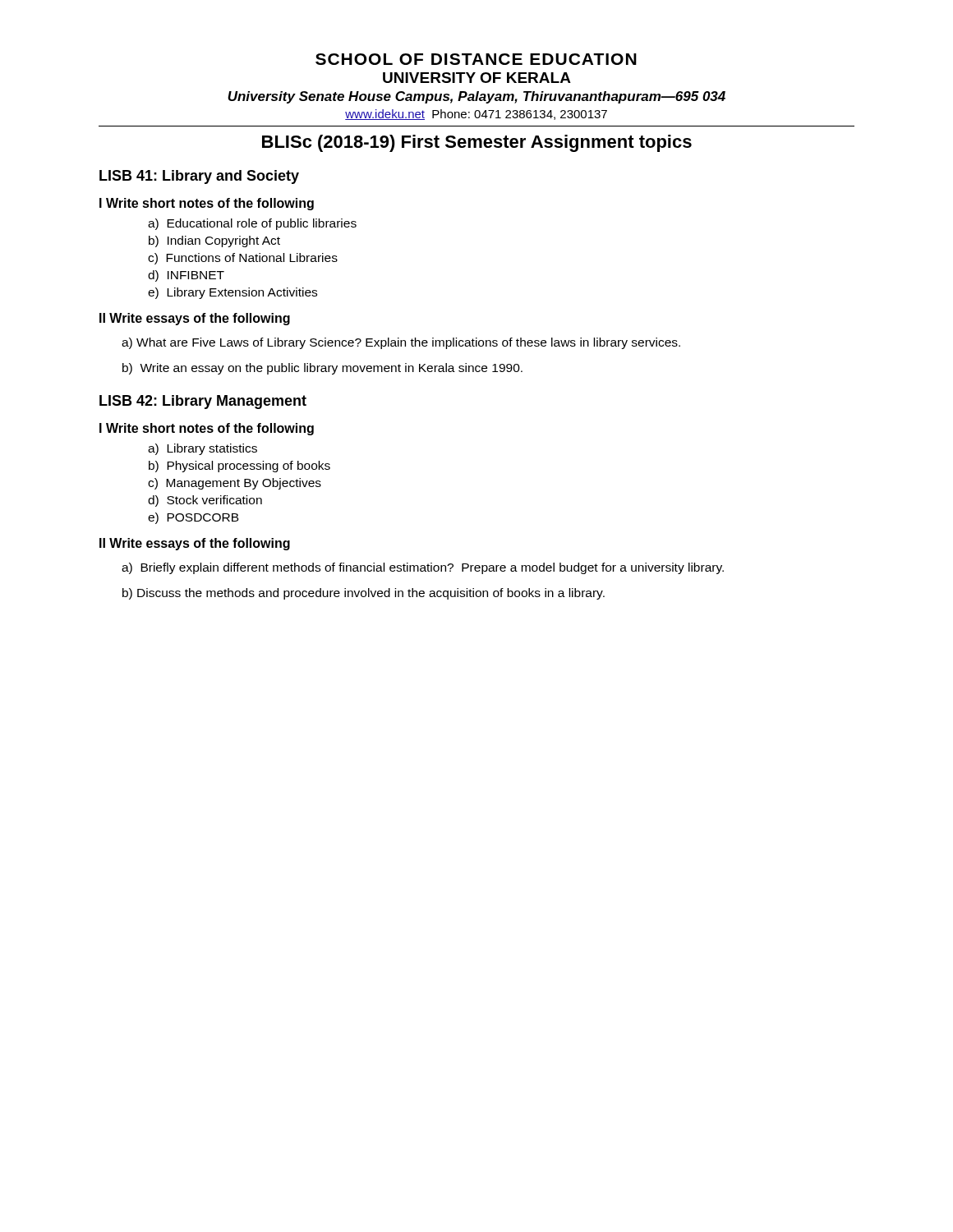
Task: Select the list item that reads "a) Educational role of public libraries"
Action: pos(252,223)
